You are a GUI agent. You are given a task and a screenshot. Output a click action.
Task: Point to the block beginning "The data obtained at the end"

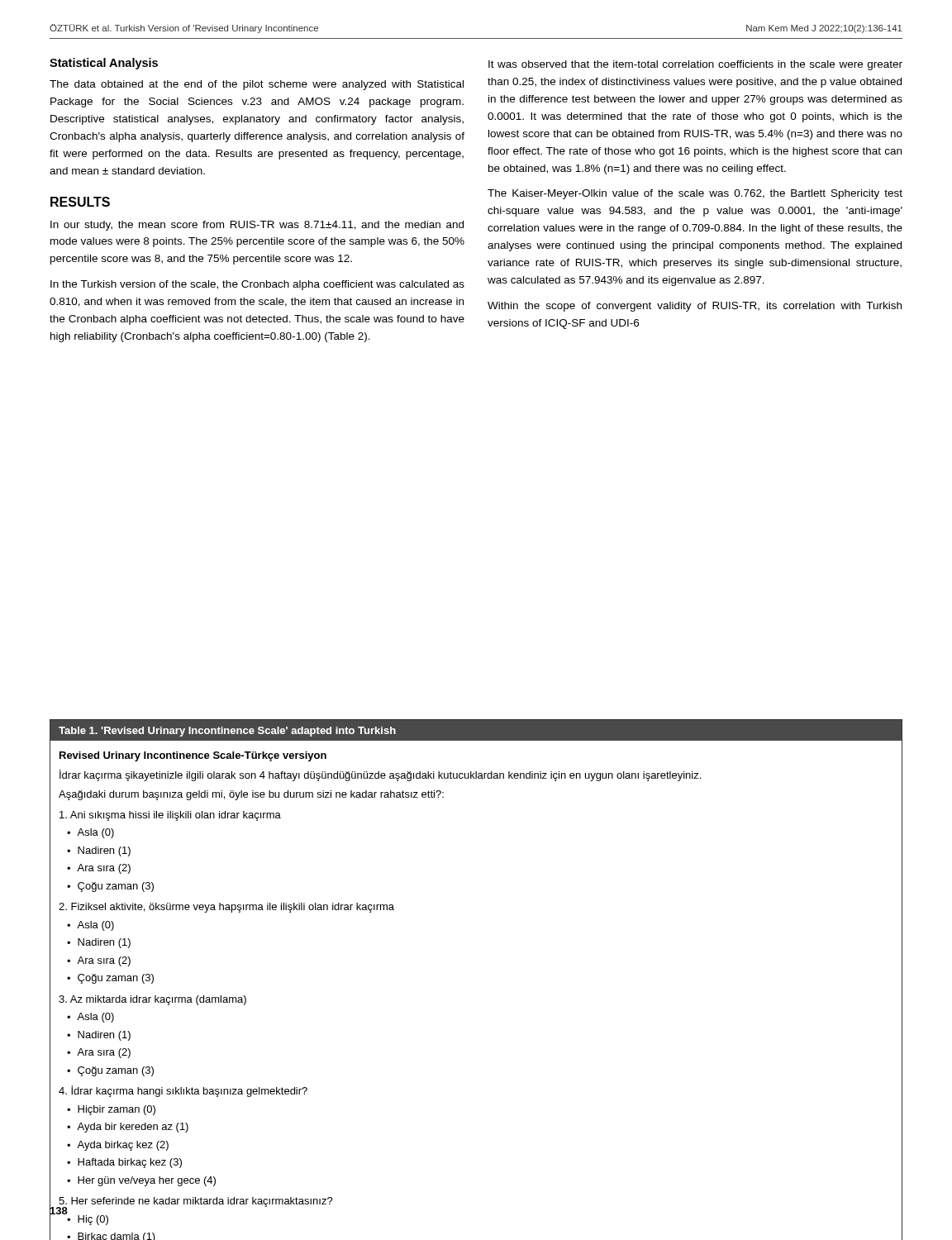point(257,127)
